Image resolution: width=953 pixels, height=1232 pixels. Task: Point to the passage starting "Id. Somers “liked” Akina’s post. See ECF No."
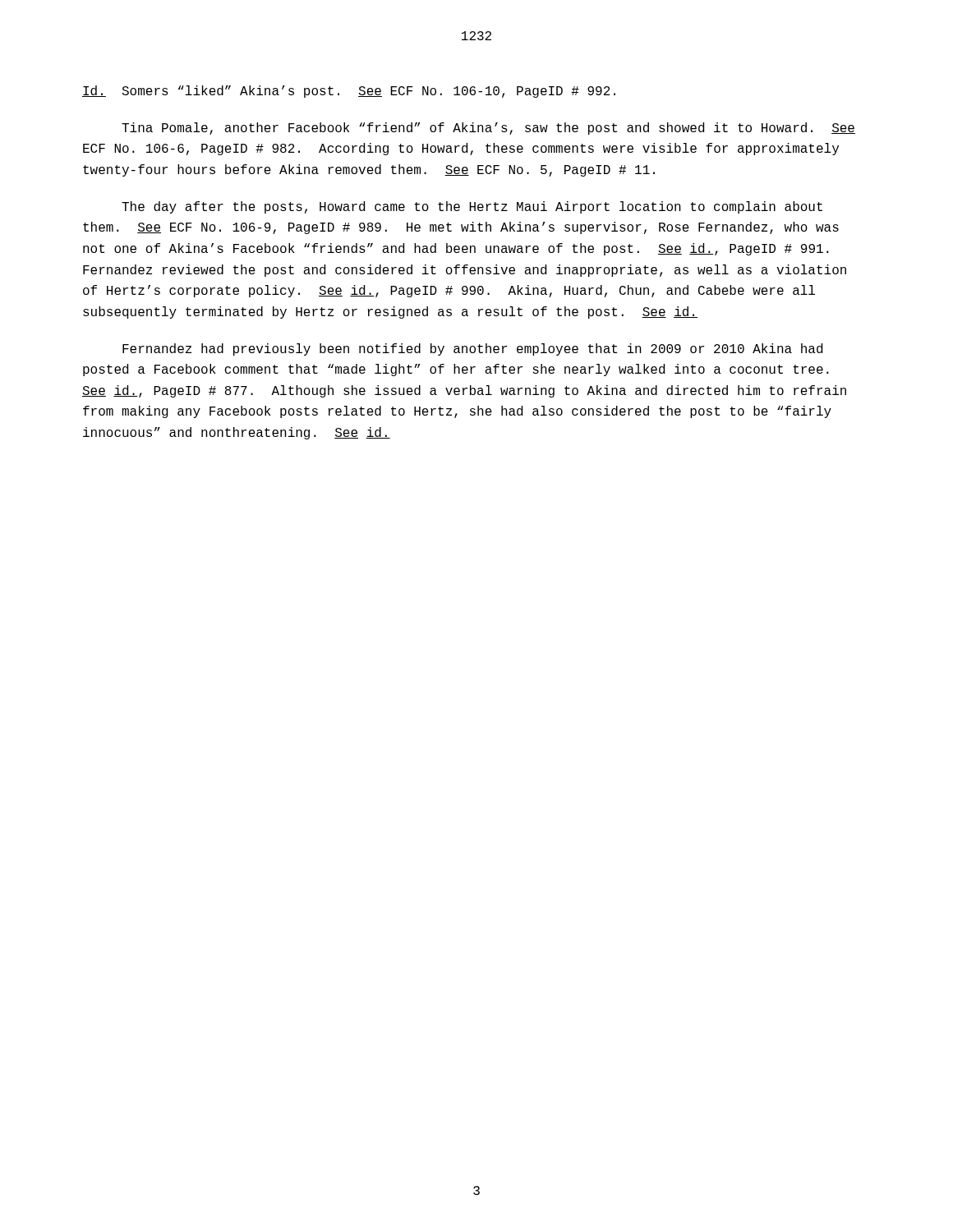[x=350, y=92]
